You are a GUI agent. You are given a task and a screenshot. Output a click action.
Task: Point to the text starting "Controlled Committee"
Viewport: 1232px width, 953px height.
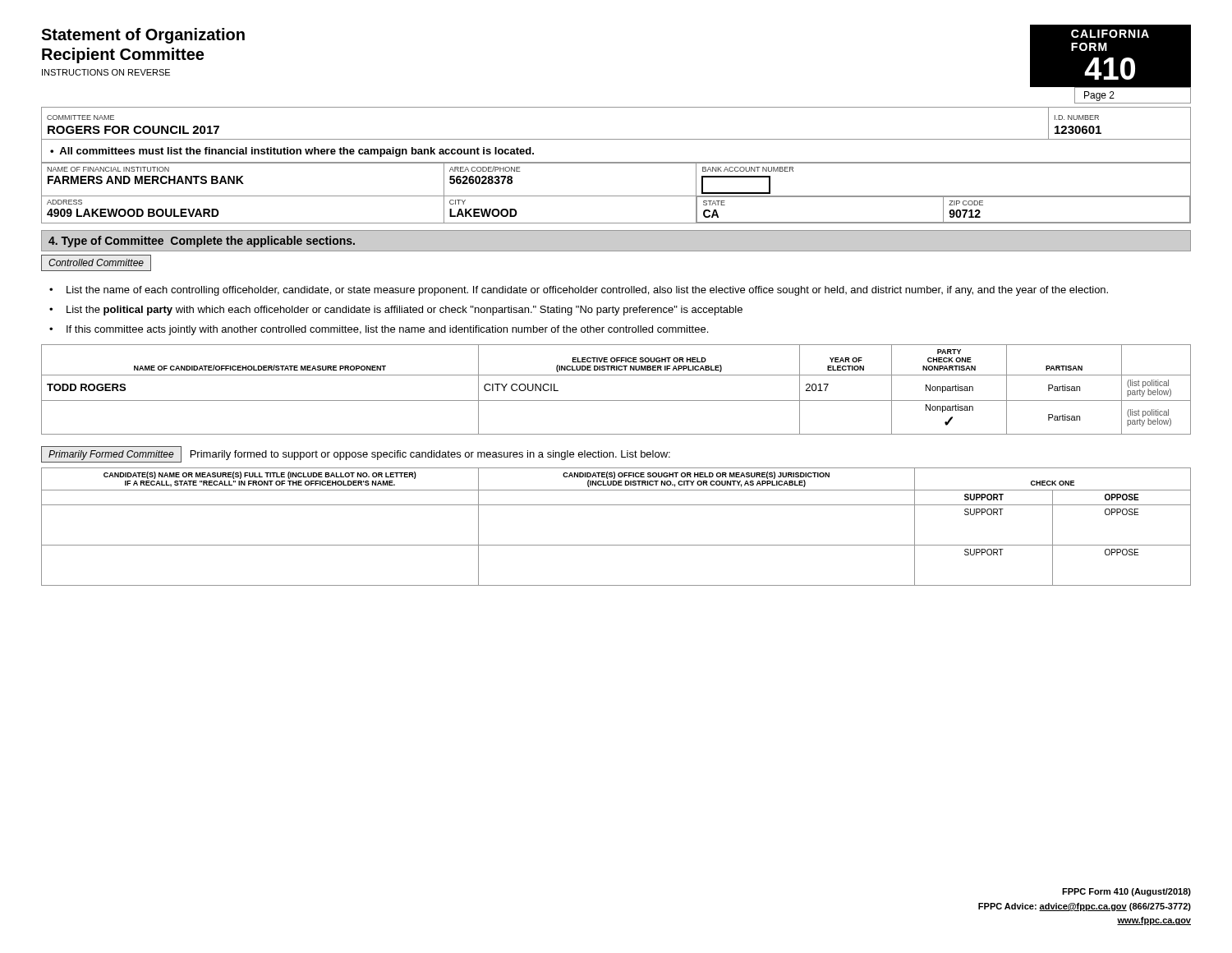tap(96, 263)
